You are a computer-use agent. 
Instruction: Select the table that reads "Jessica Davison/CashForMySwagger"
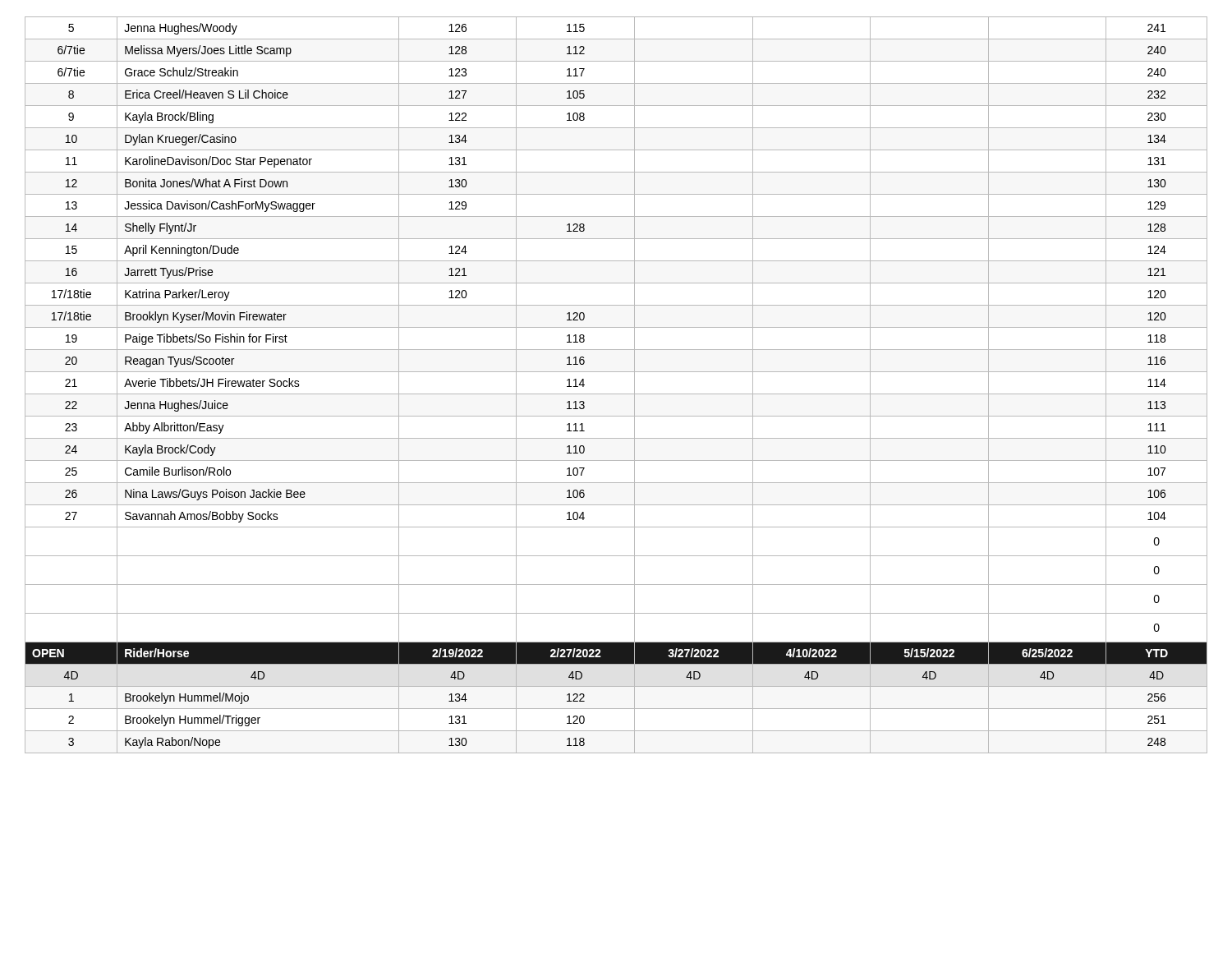(x=616, y=385)
